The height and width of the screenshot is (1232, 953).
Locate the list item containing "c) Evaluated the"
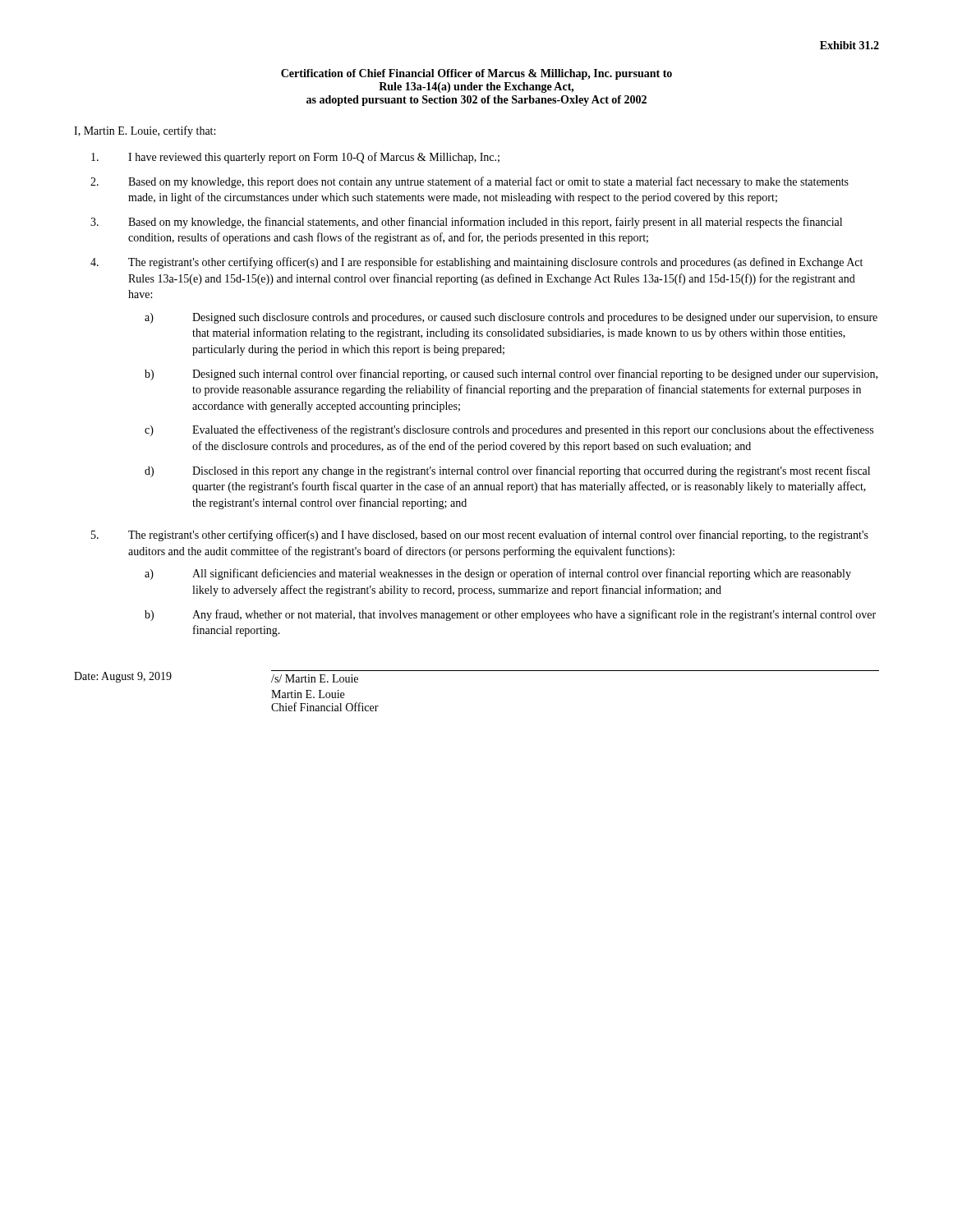(504, 439)
